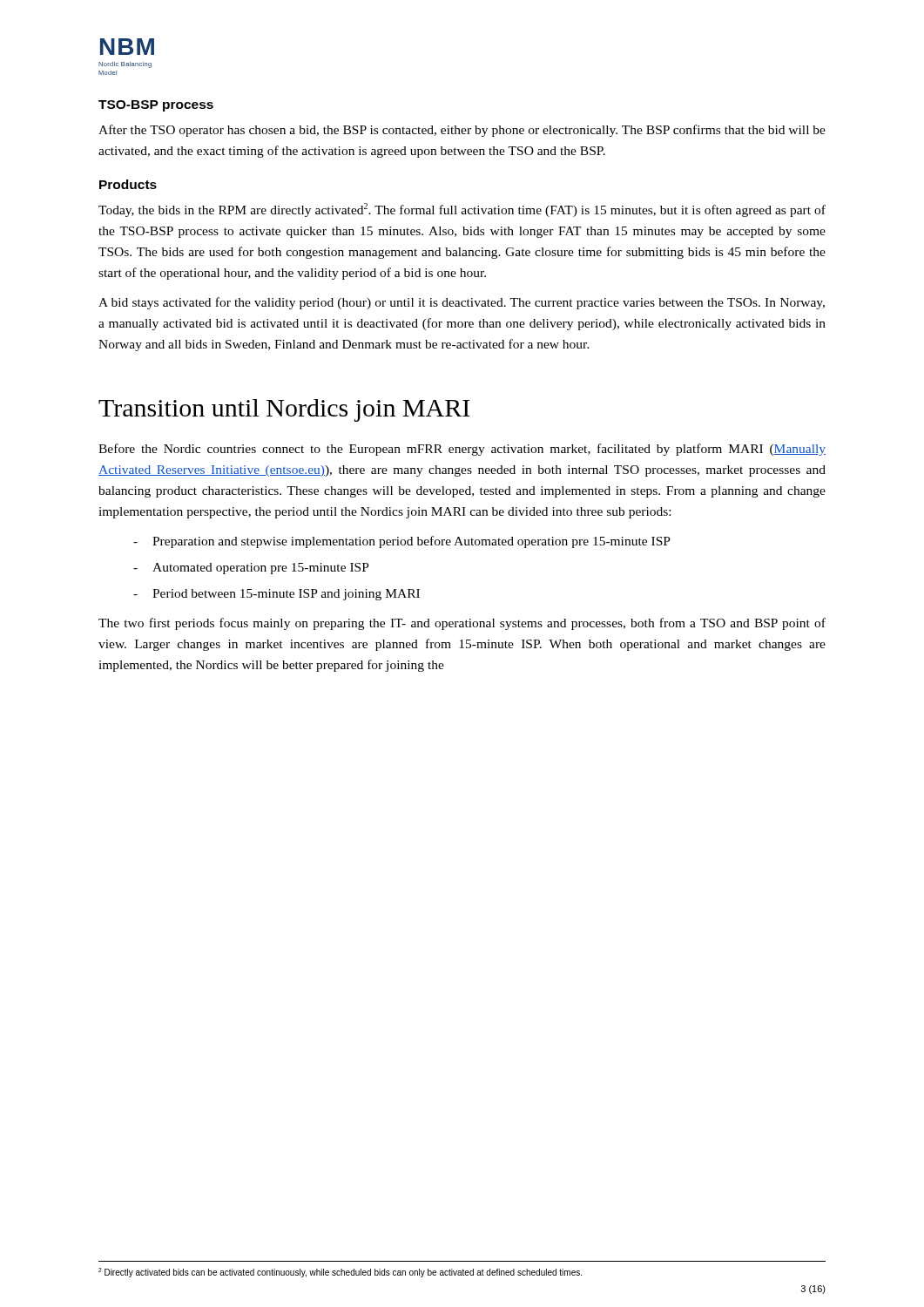Locate the text block with the text "After the TSO operator has chosen a"
924x1307 pixels.
(x=462, y=139)
